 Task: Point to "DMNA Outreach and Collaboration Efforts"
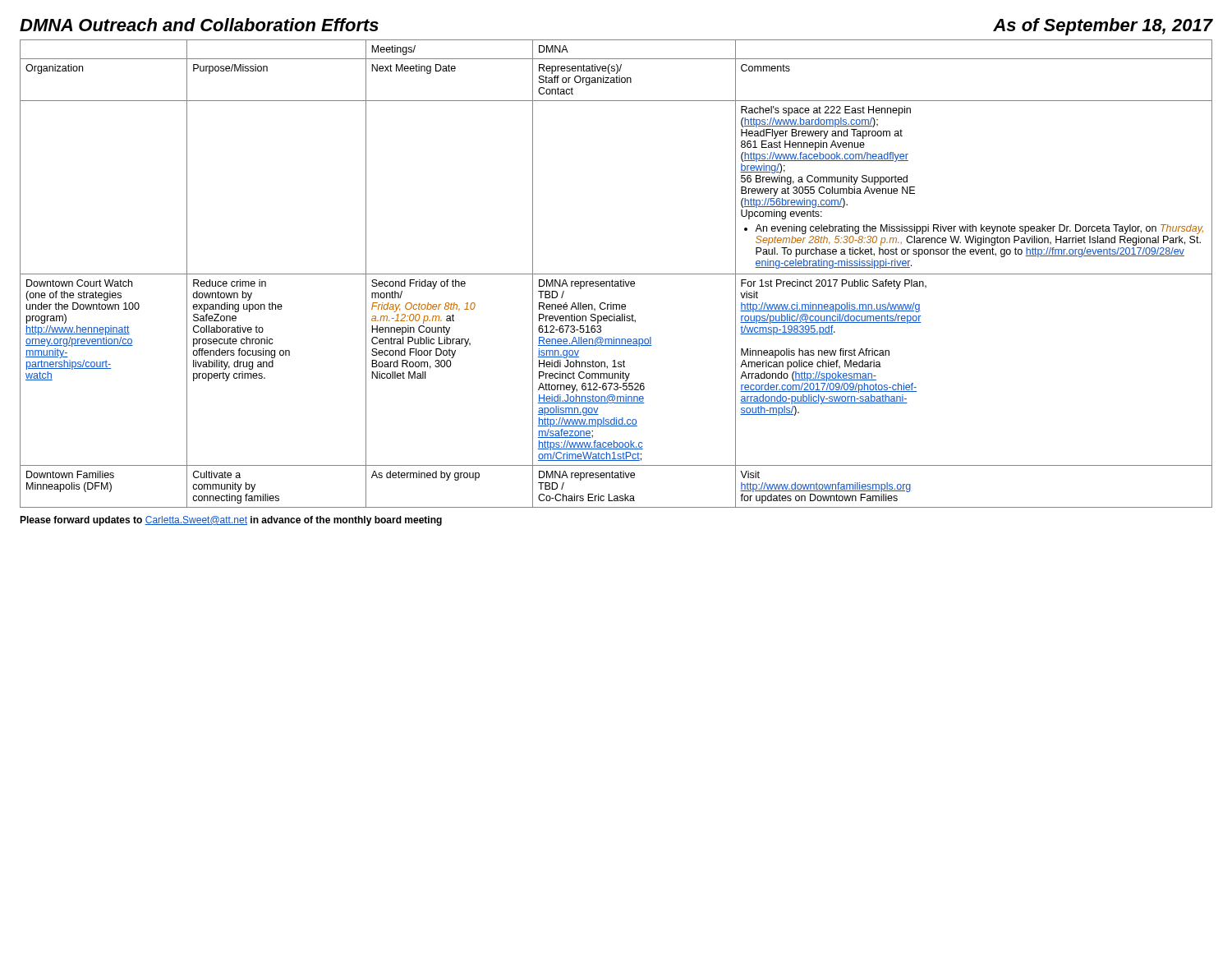(199, 25)
